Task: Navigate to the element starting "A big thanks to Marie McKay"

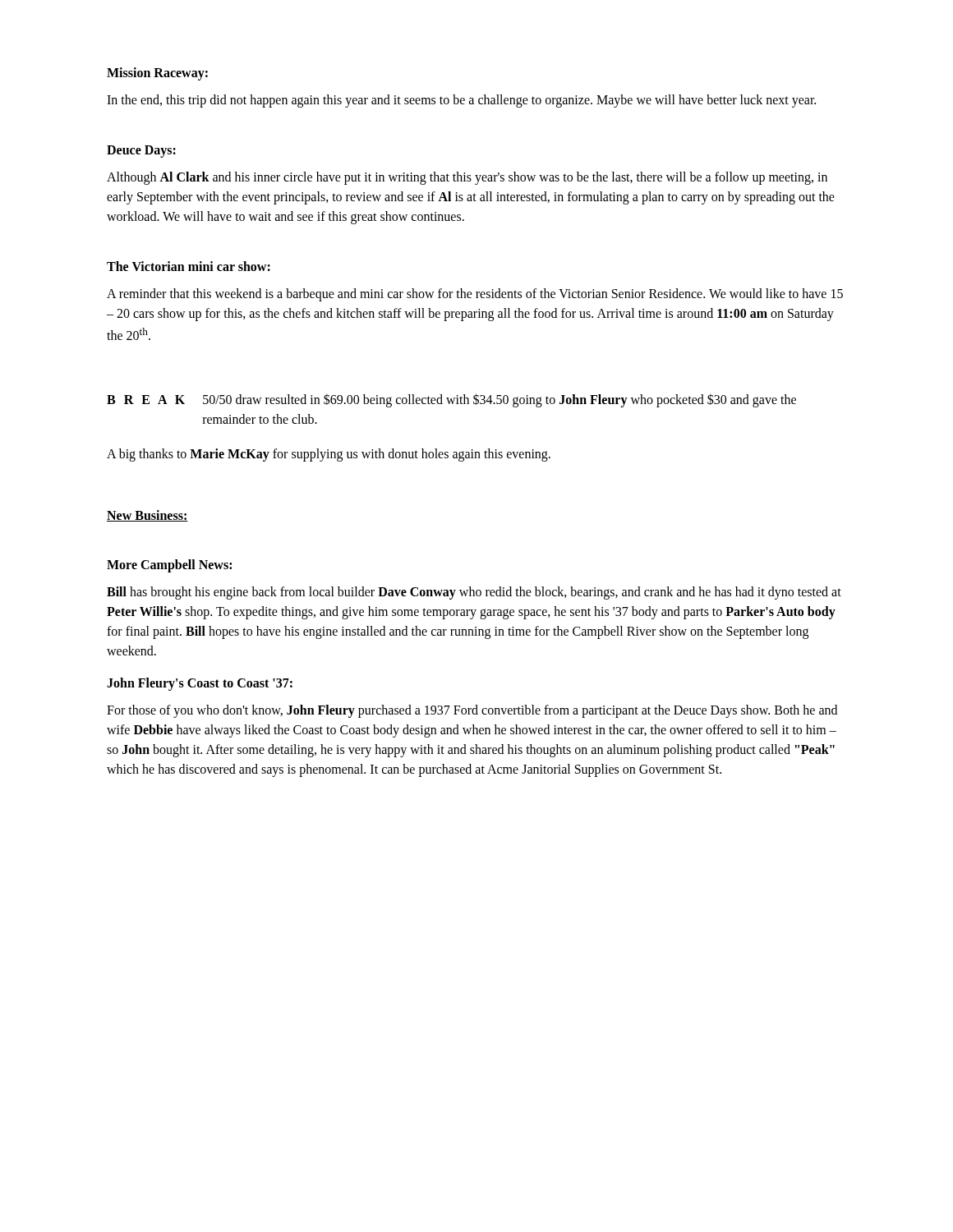Action: point(329,454)
